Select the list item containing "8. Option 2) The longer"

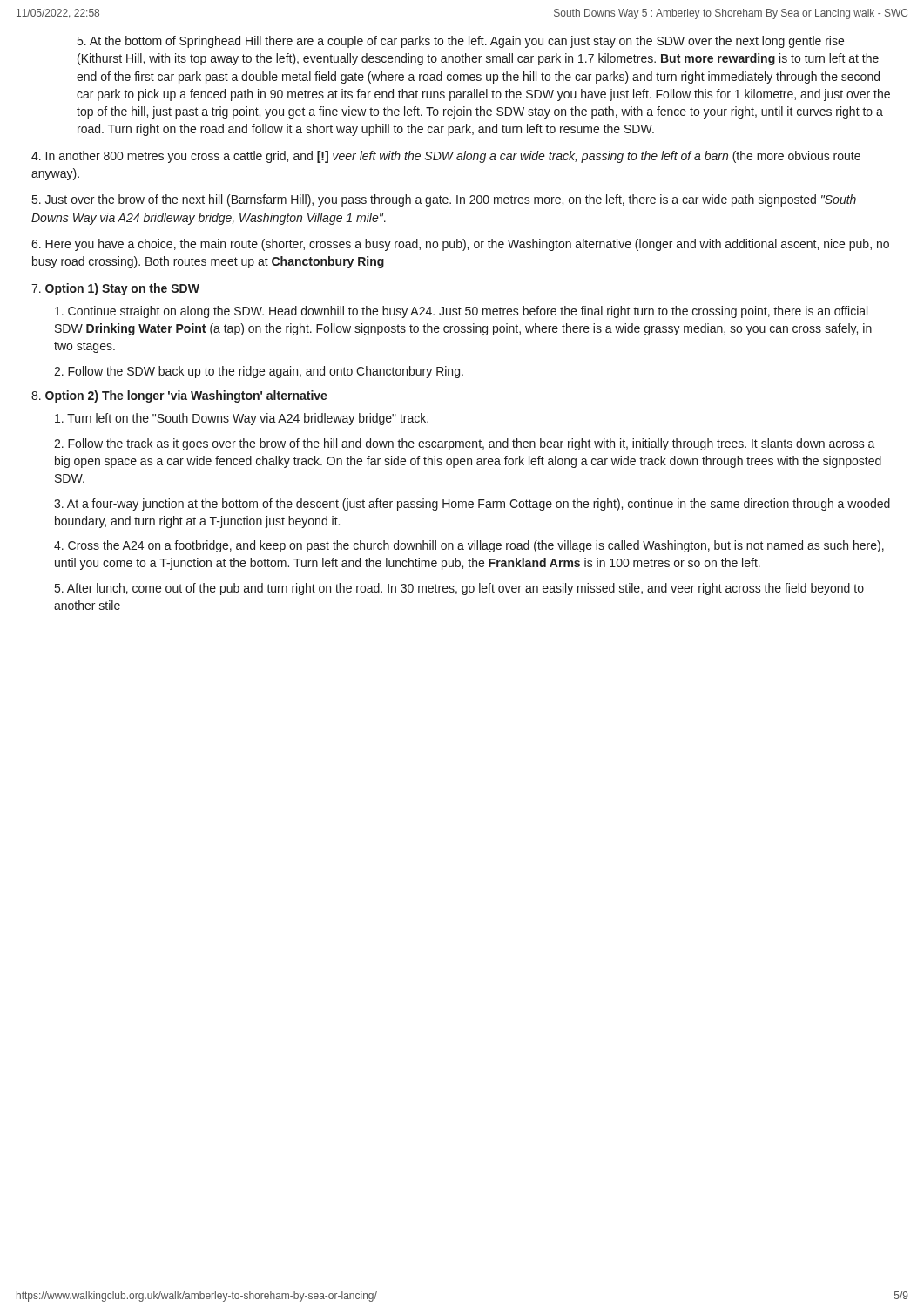coord(462,502)
